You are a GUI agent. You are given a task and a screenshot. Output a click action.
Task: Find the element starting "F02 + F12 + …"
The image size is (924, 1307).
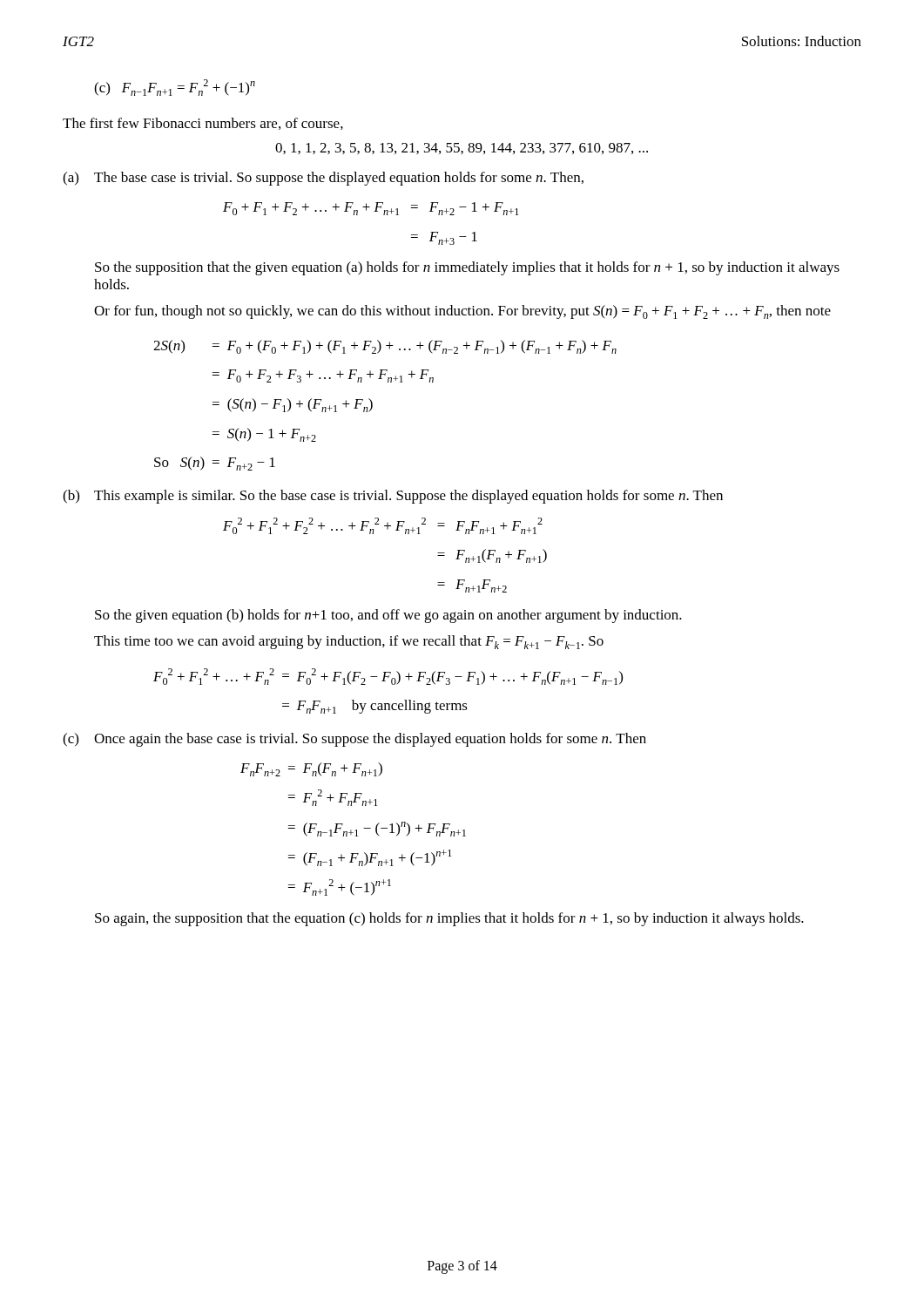click(x=388, y=692)
